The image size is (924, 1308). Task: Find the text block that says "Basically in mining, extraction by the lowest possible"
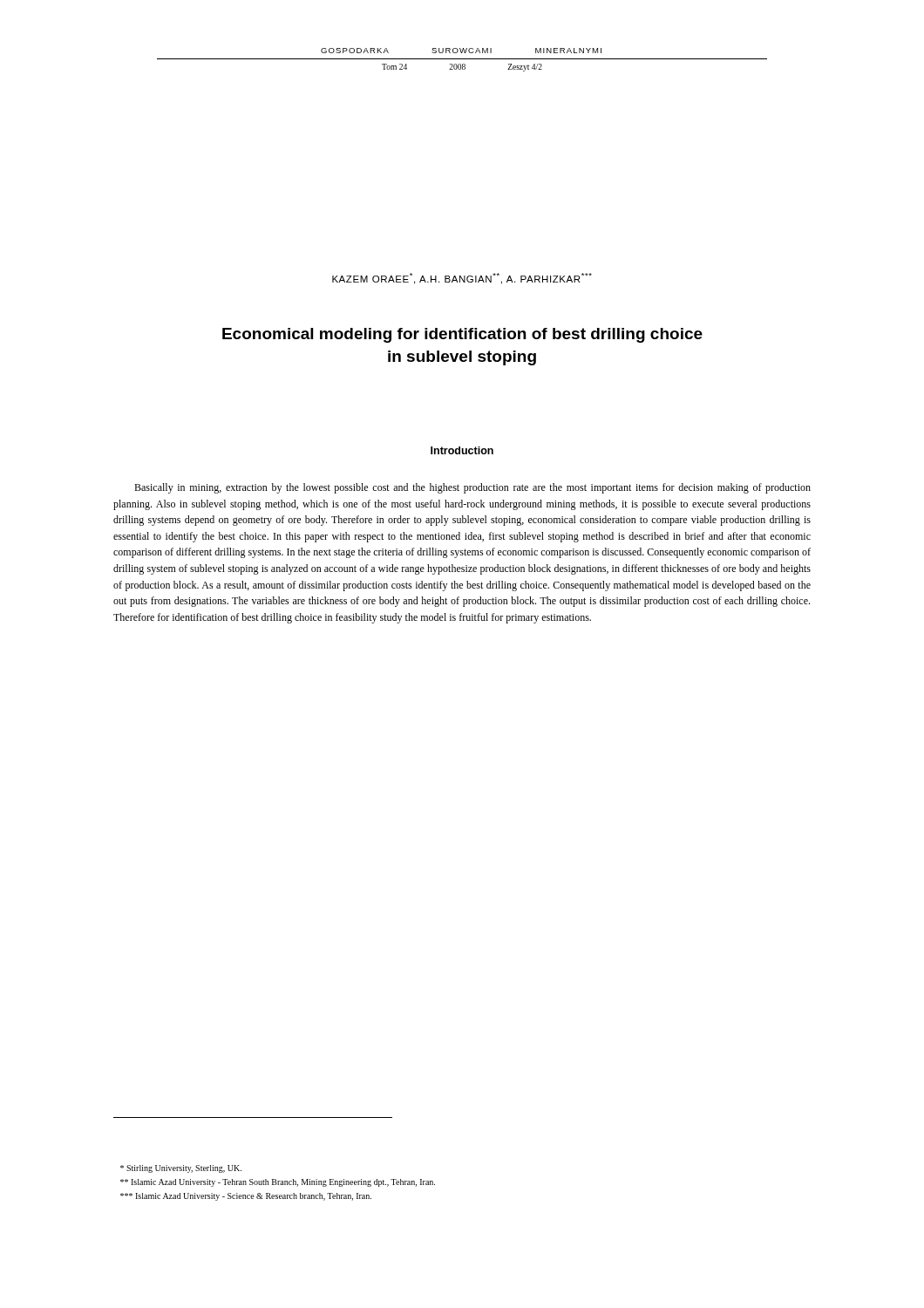click(x=462, y=553)
